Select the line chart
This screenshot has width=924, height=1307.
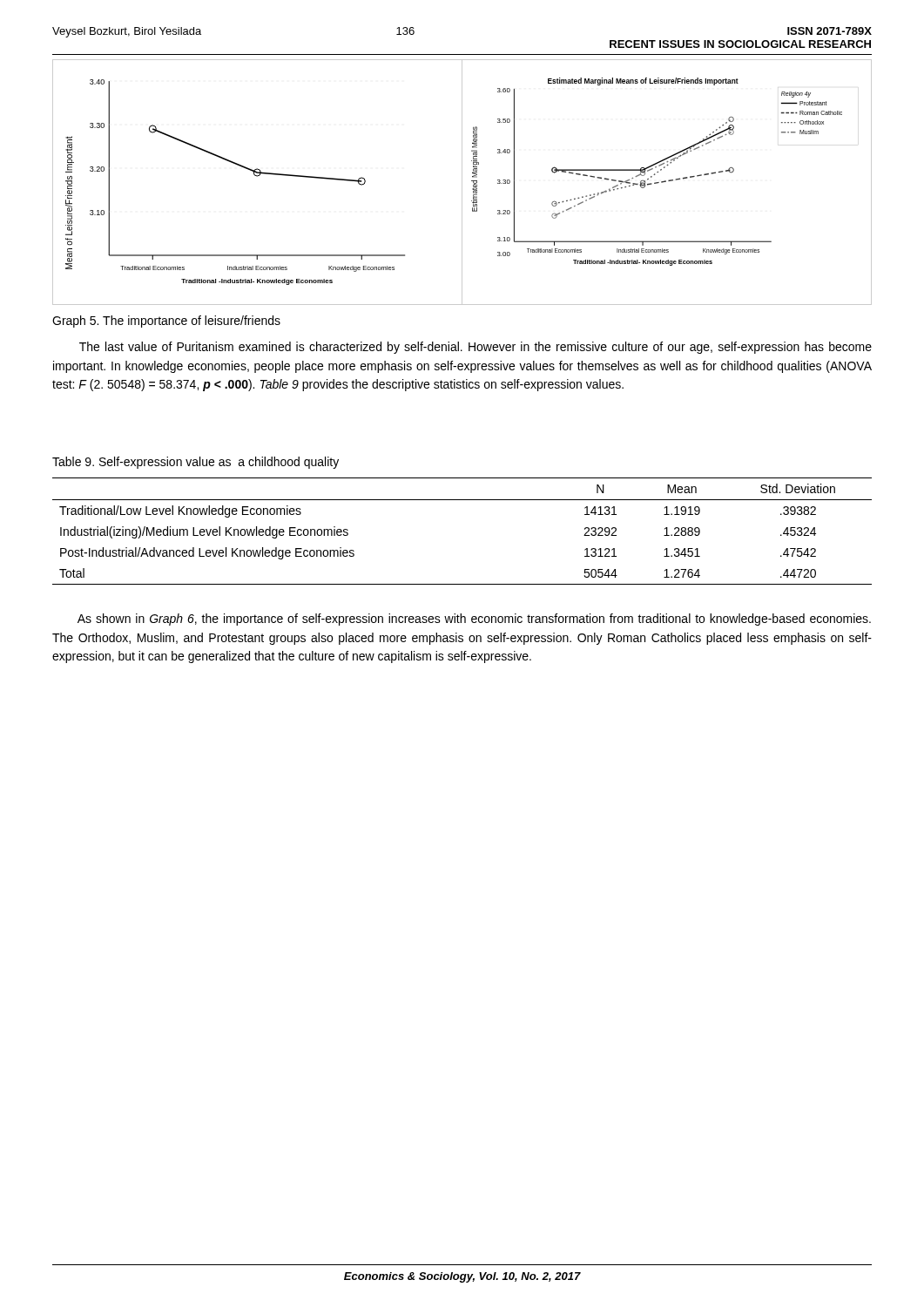click(x=462, y=182)
